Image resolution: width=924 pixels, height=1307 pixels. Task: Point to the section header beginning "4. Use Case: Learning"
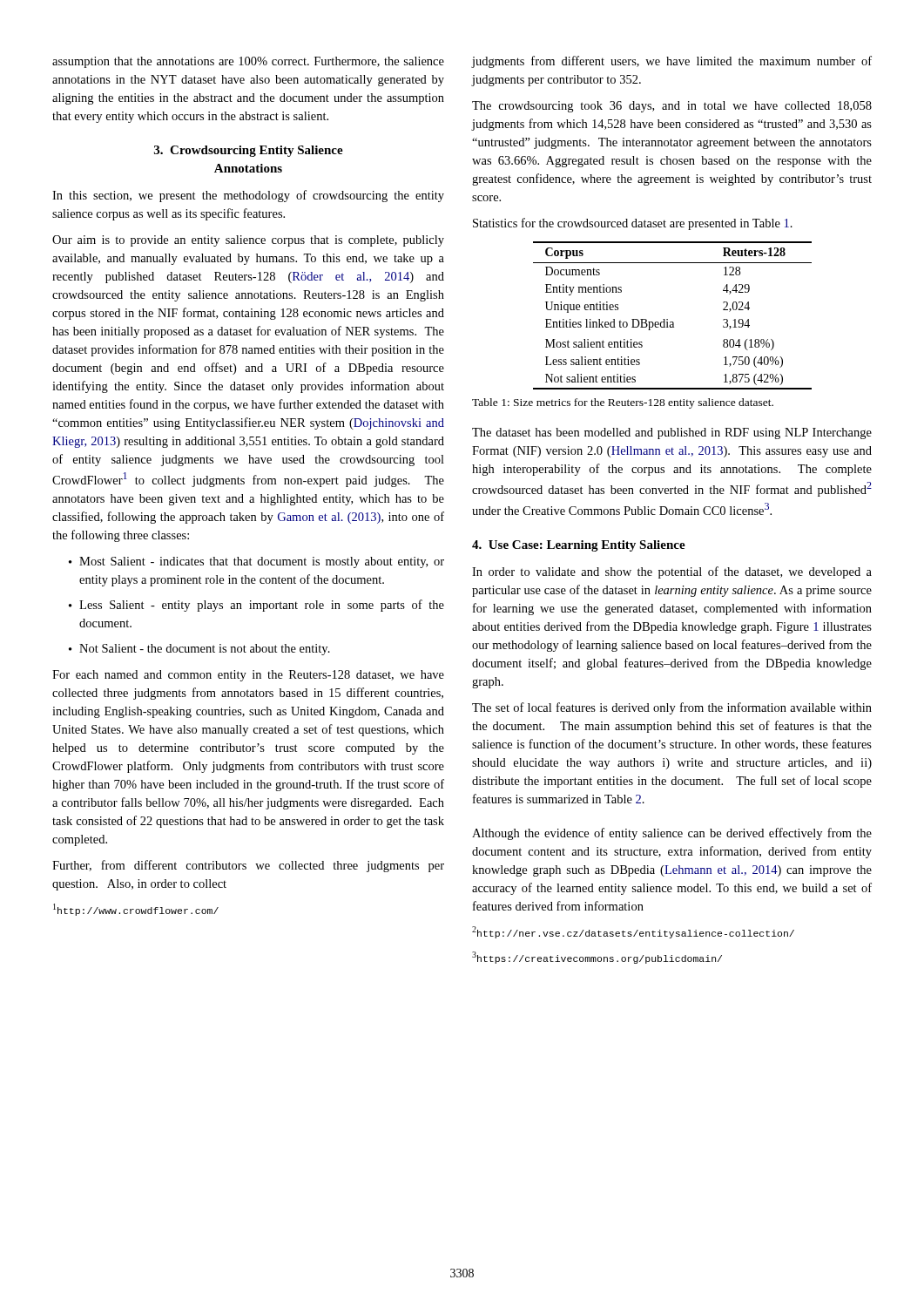pos(672,545)
